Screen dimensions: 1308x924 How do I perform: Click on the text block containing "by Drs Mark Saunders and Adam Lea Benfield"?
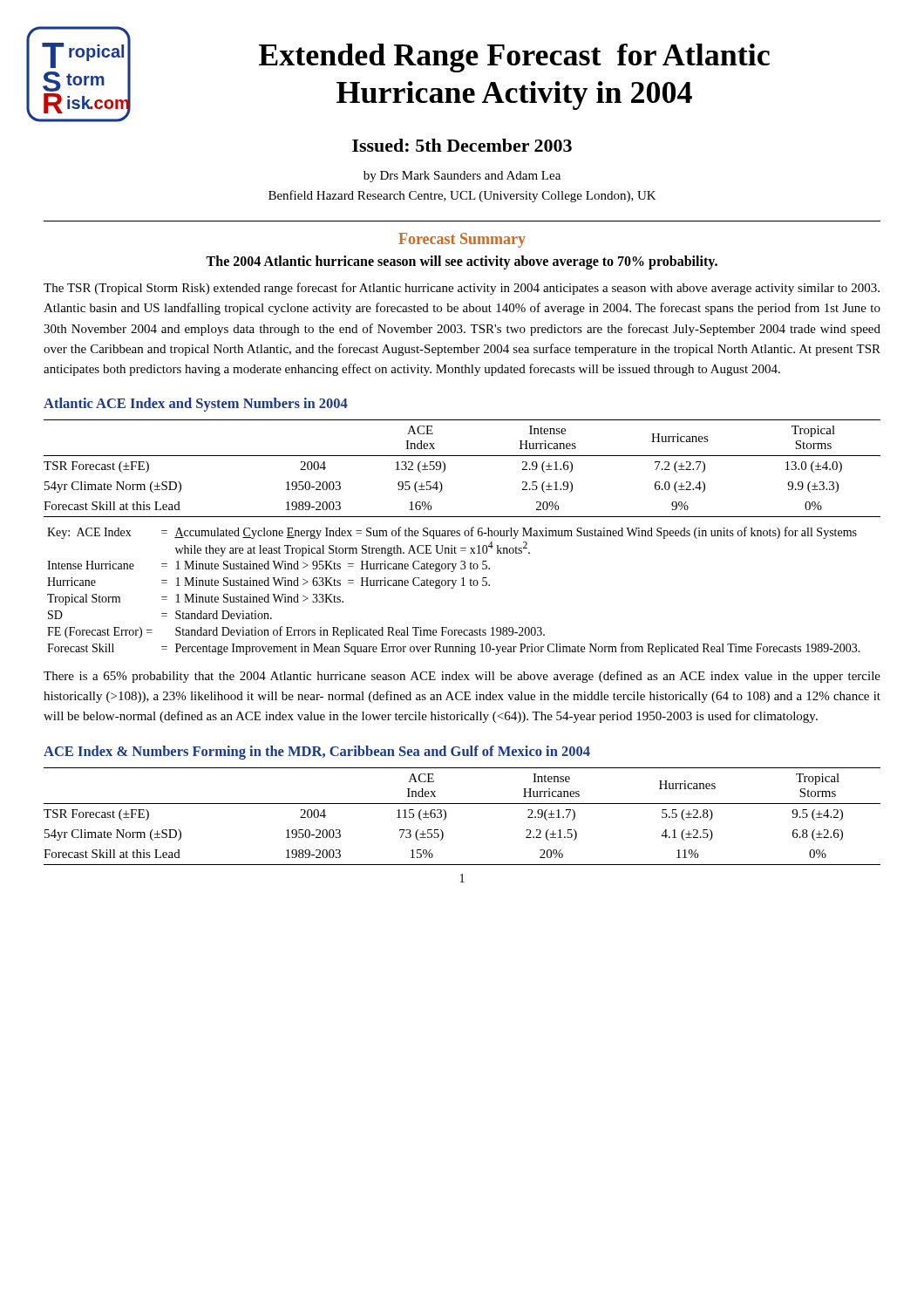(x=462, y=185)
